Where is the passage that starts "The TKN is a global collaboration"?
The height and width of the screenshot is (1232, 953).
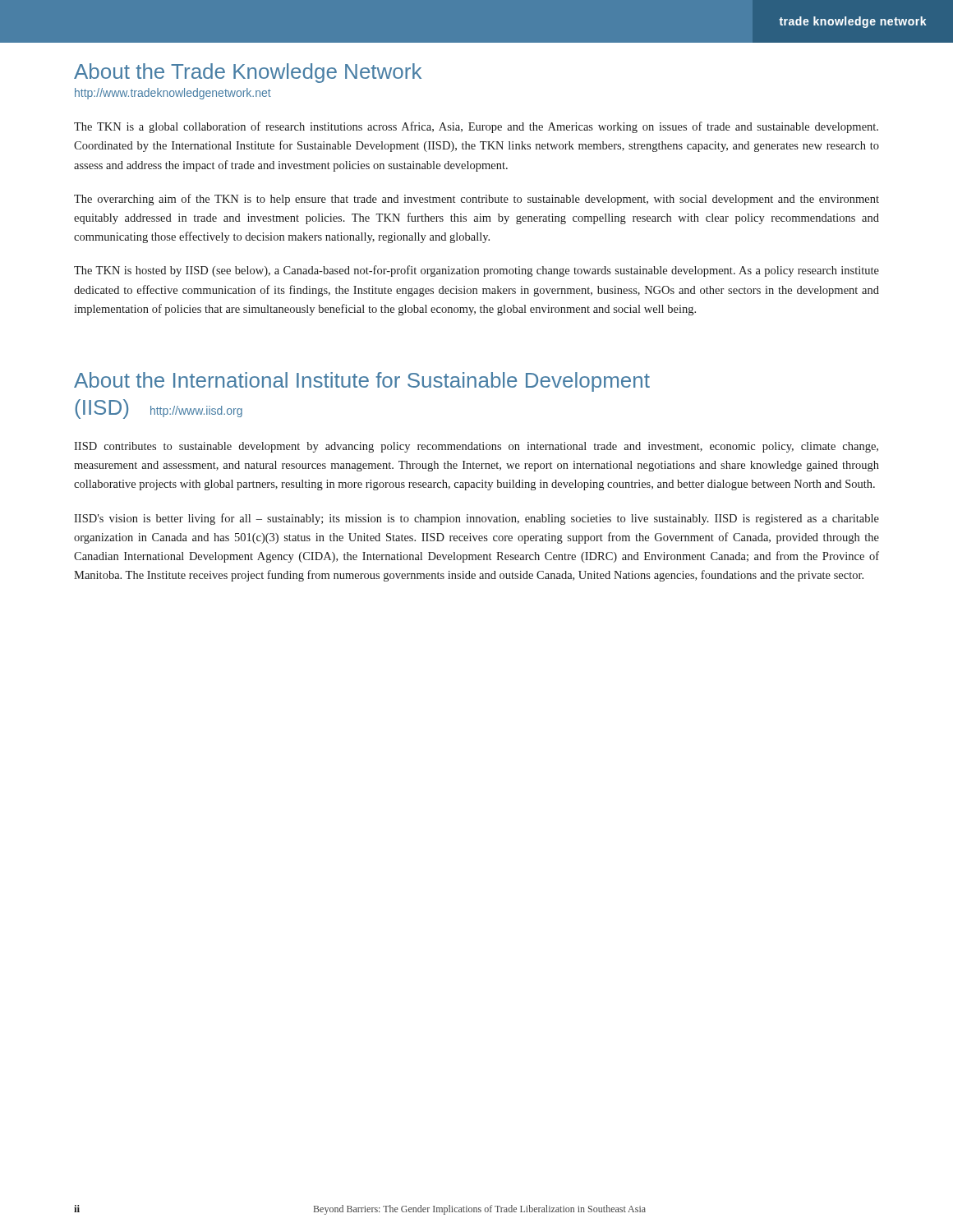476,146
